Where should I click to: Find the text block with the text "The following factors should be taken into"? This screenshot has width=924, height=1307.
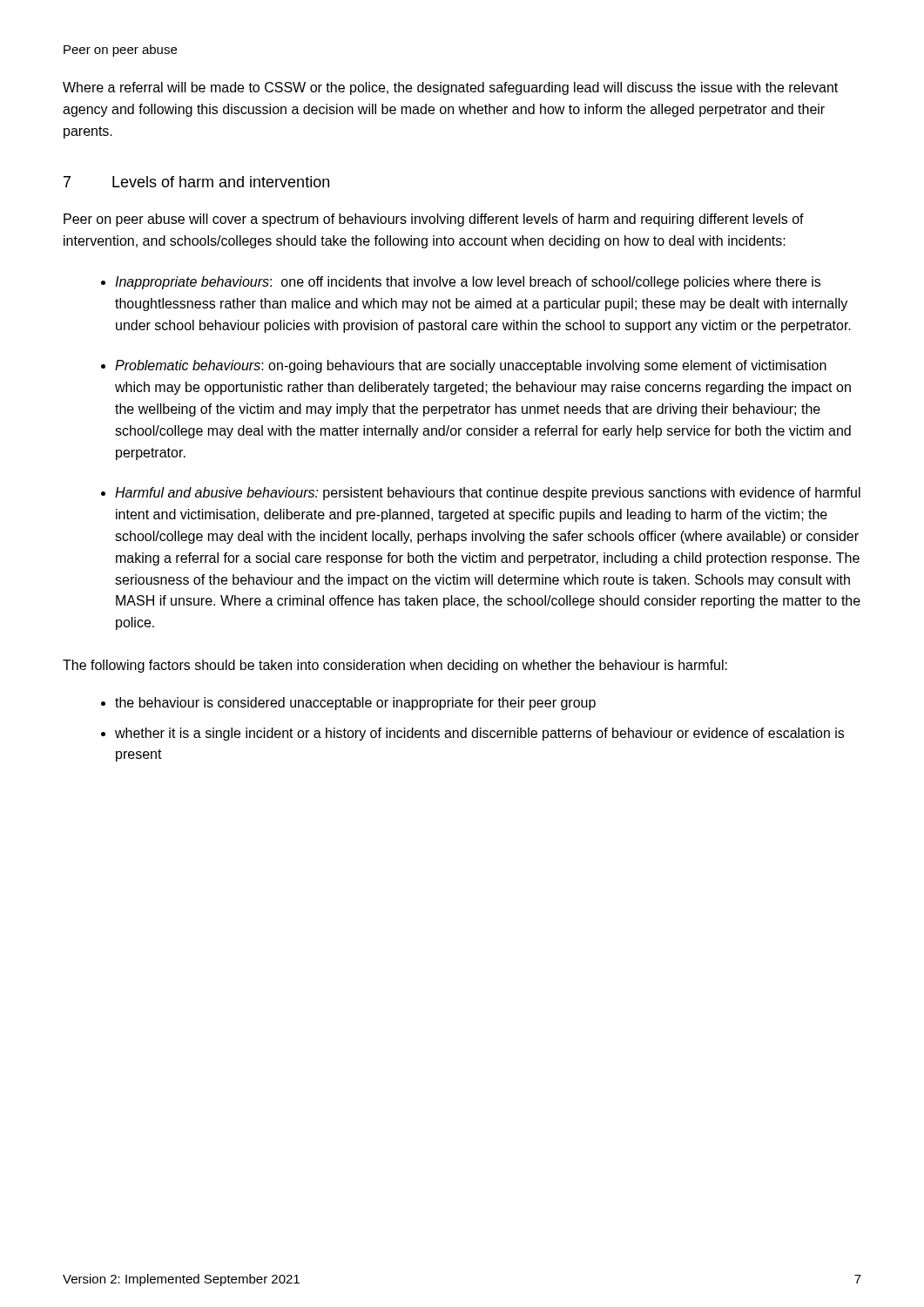click(x=395, y=665)
